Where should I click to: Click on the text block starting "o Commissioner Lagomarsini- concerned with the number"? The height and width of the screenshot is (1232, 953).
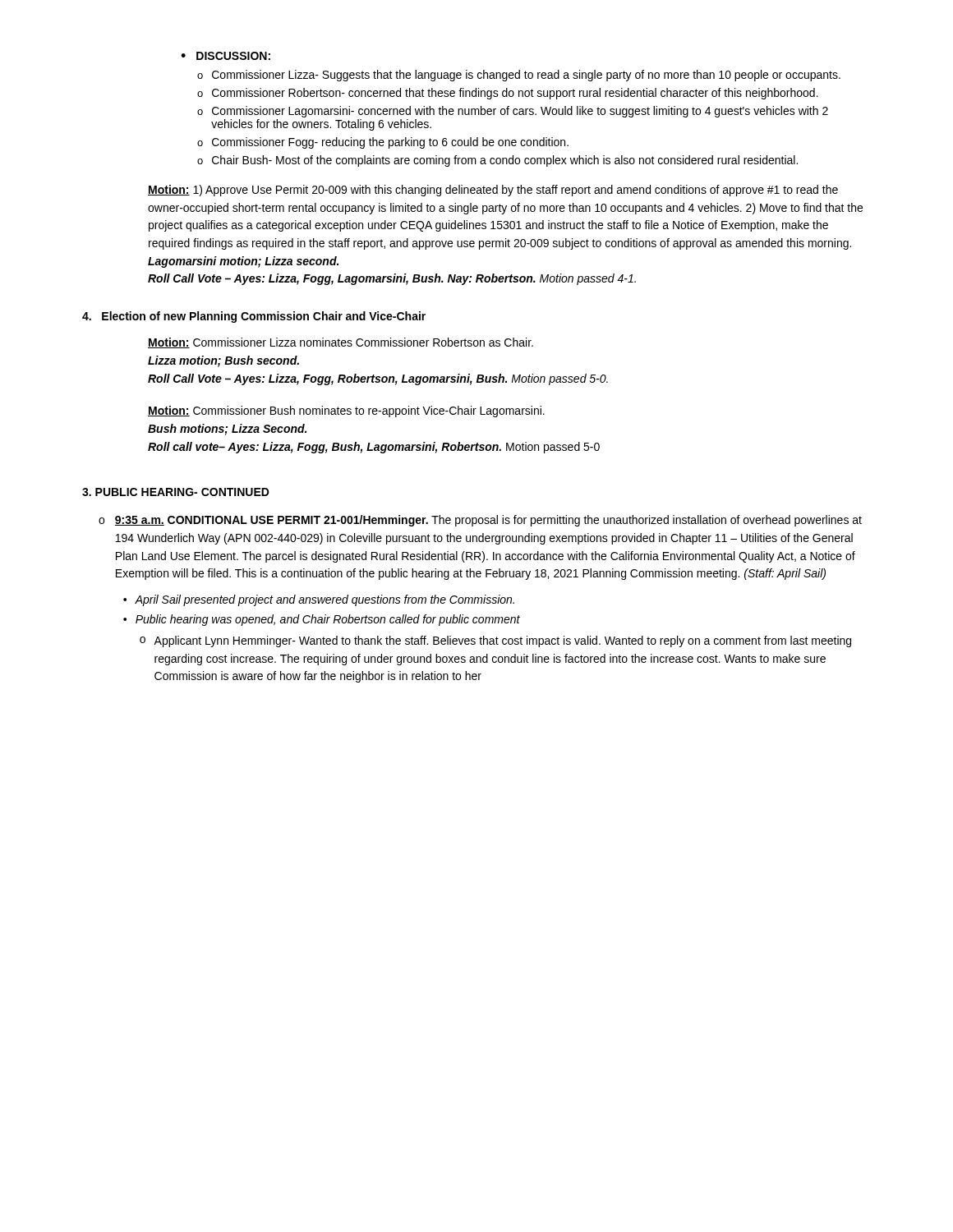[534, 117]
